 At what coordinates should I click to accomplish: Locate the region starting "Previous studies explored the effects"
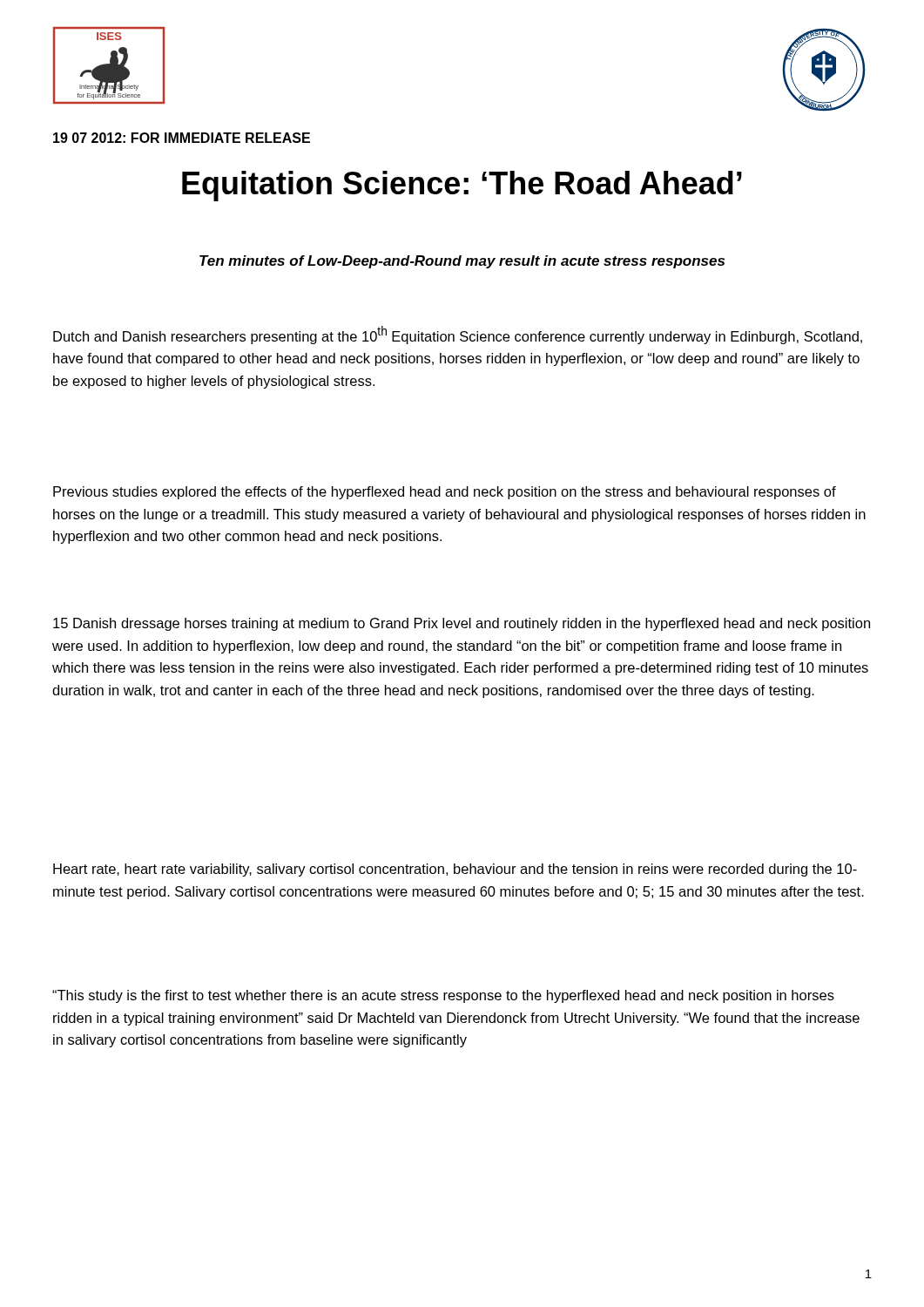[459, 514]
